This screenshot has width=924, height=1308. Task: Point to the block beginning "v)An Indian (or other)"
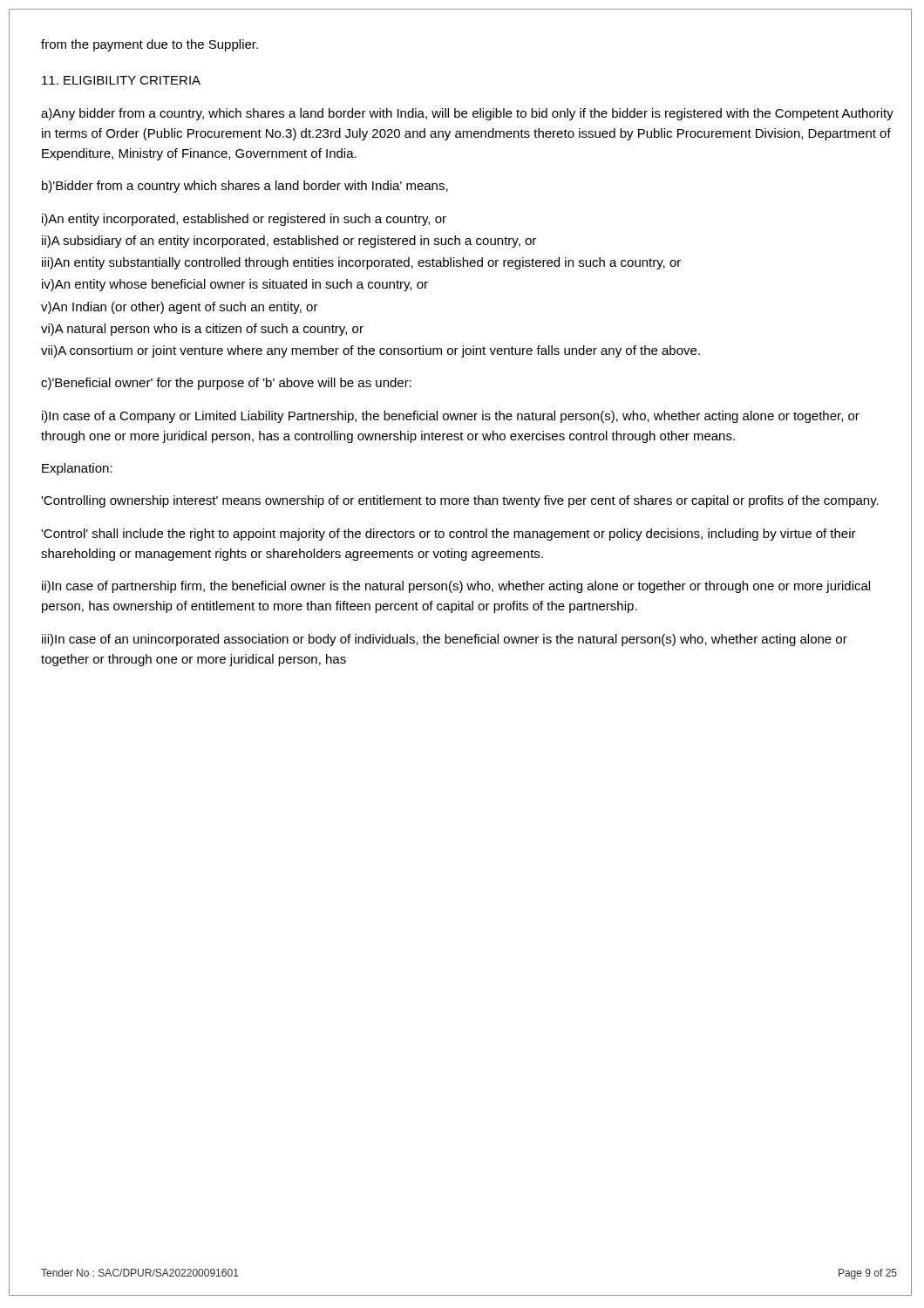(179, 306)
